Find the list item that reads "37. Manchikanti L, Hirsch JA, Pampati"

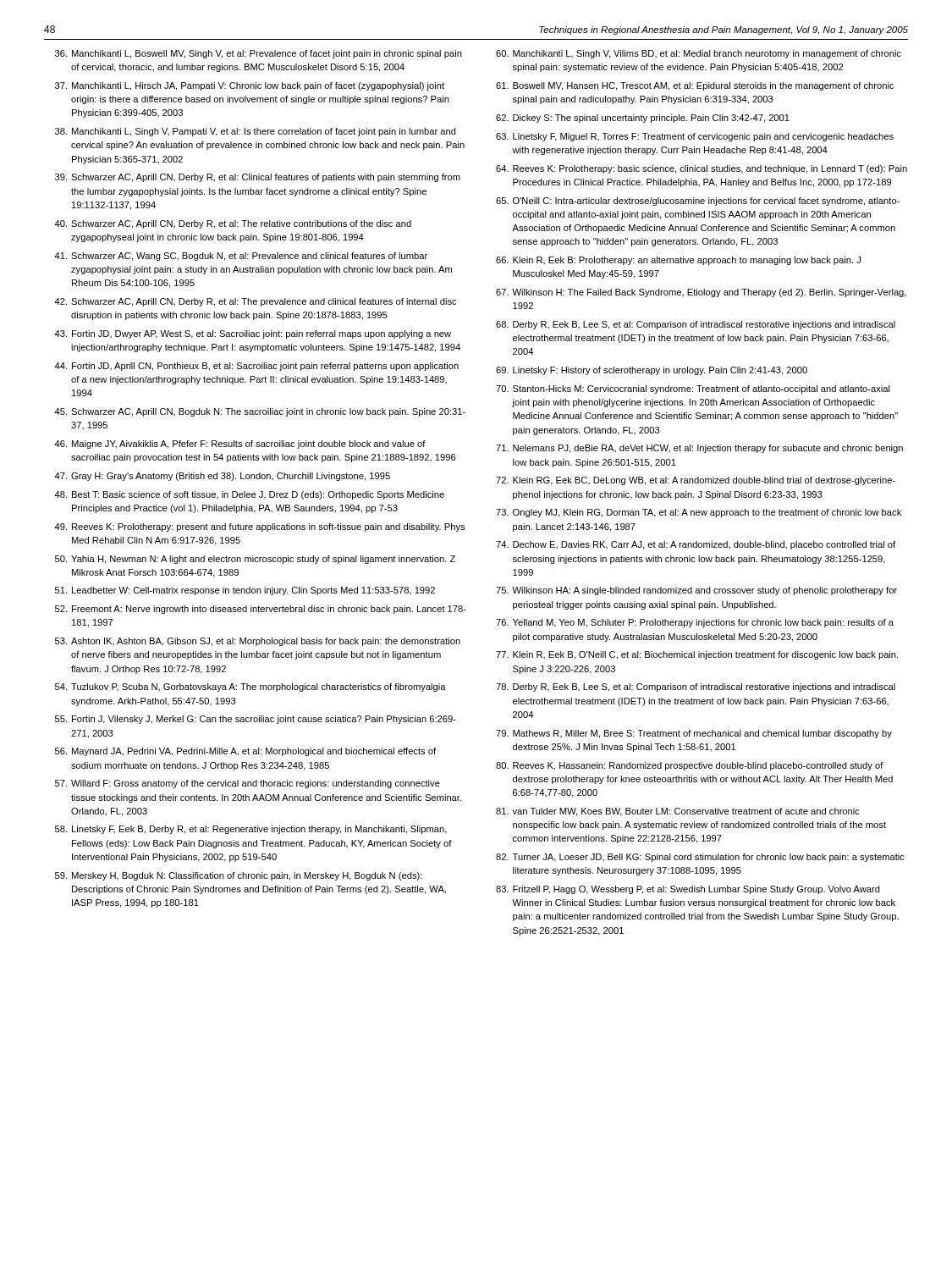(x=255, y=99)
